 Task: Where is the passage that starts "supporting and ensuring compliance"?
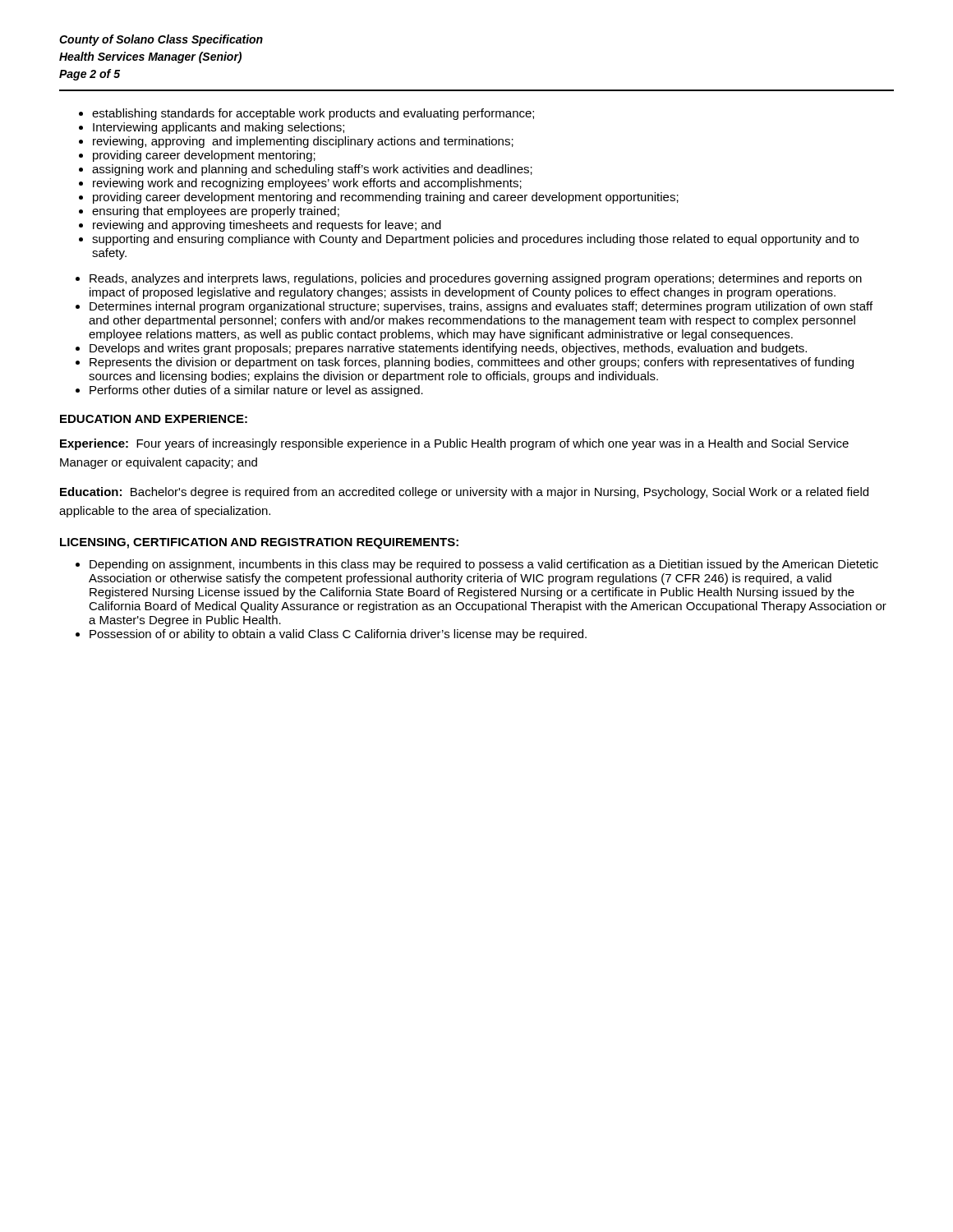pos(493,246)
